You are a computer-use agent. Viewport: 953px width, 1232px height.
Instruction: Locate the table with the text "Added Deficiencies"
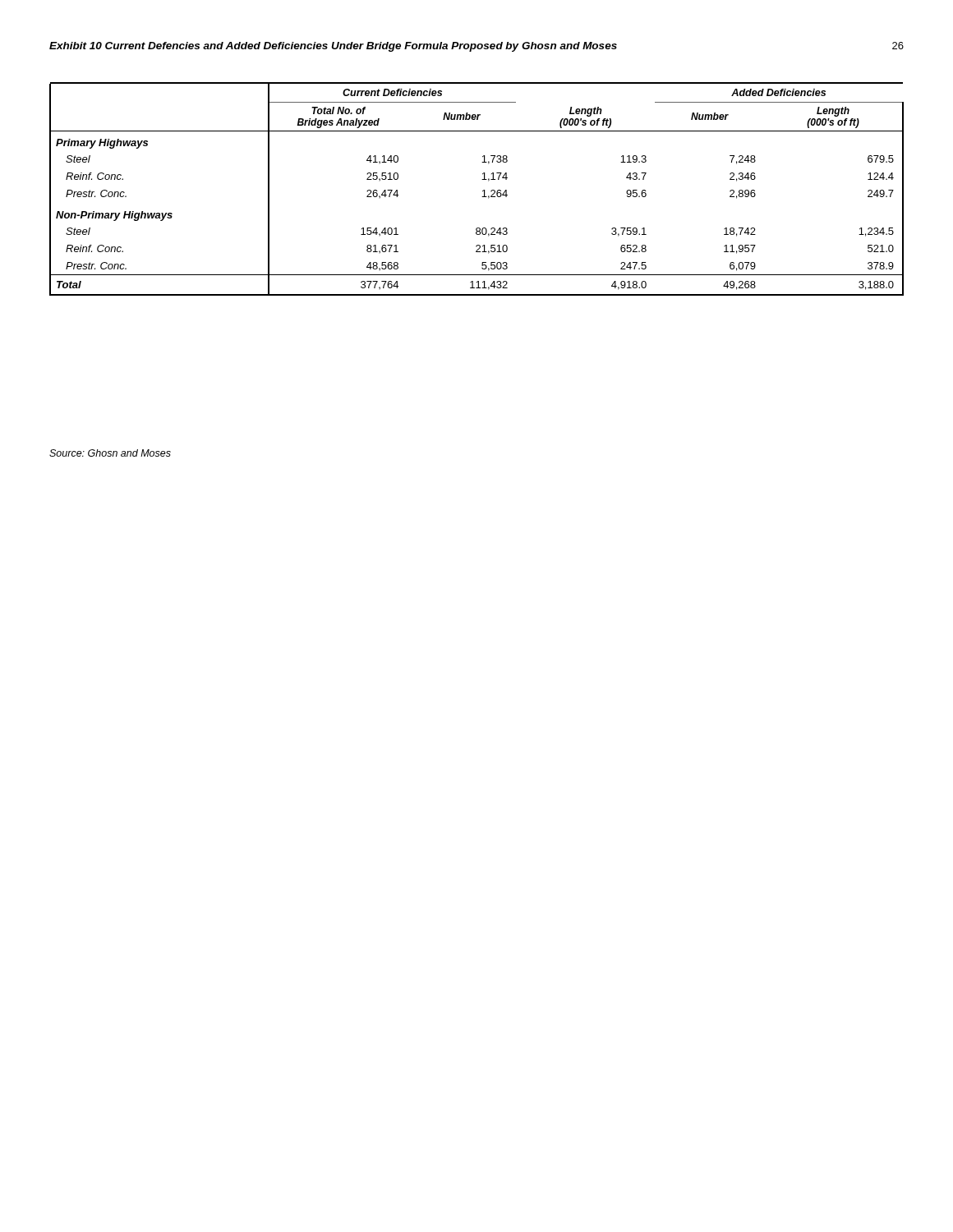pyautogui.click(x=476, y=189)
